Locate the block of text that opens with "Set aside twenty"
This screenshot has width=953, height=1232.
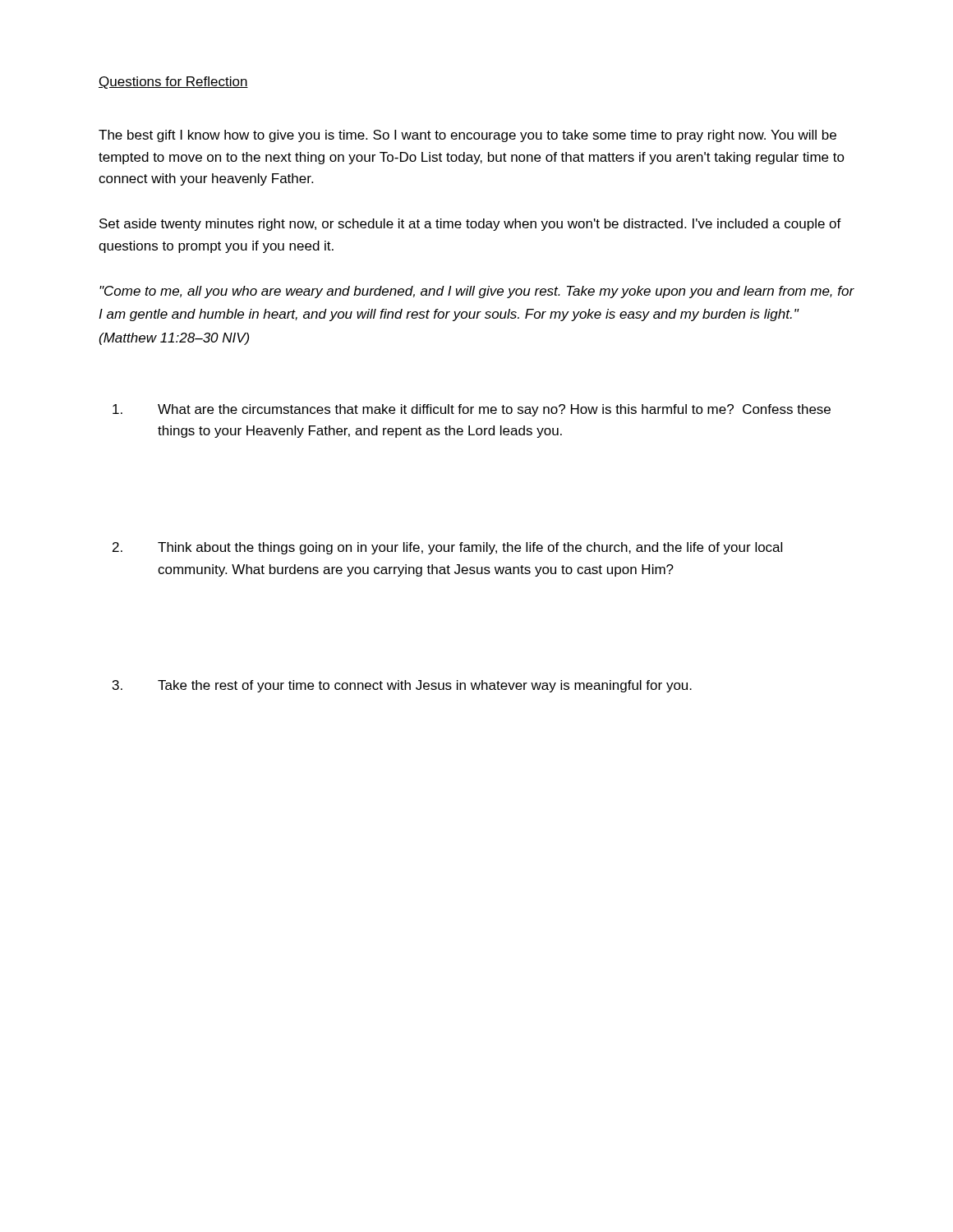coord(470,235)
